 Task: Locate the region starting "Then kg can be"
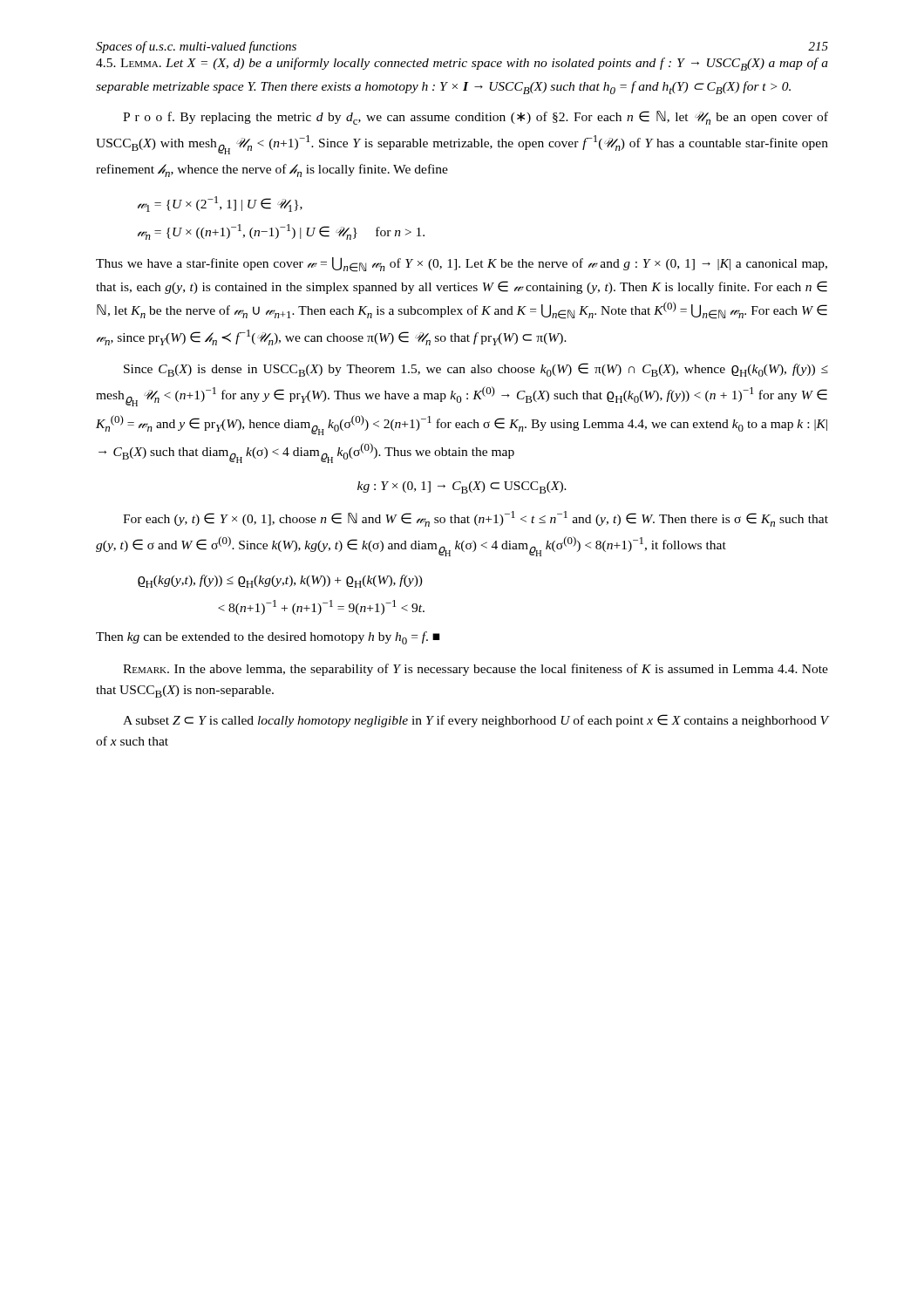point(268,638)
